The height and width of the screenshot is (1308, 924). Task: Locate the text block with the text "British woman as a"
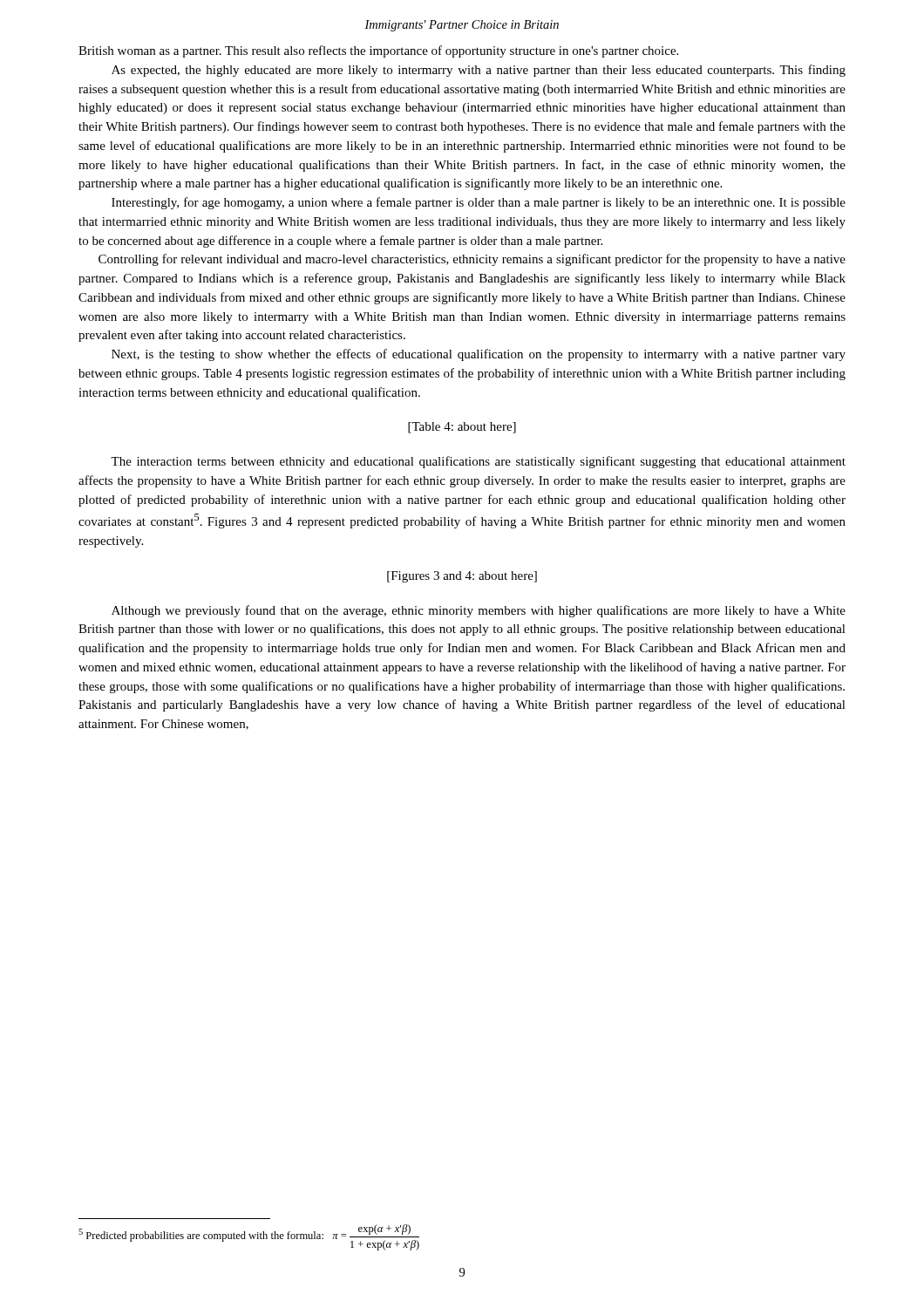[x=462, y=222]
